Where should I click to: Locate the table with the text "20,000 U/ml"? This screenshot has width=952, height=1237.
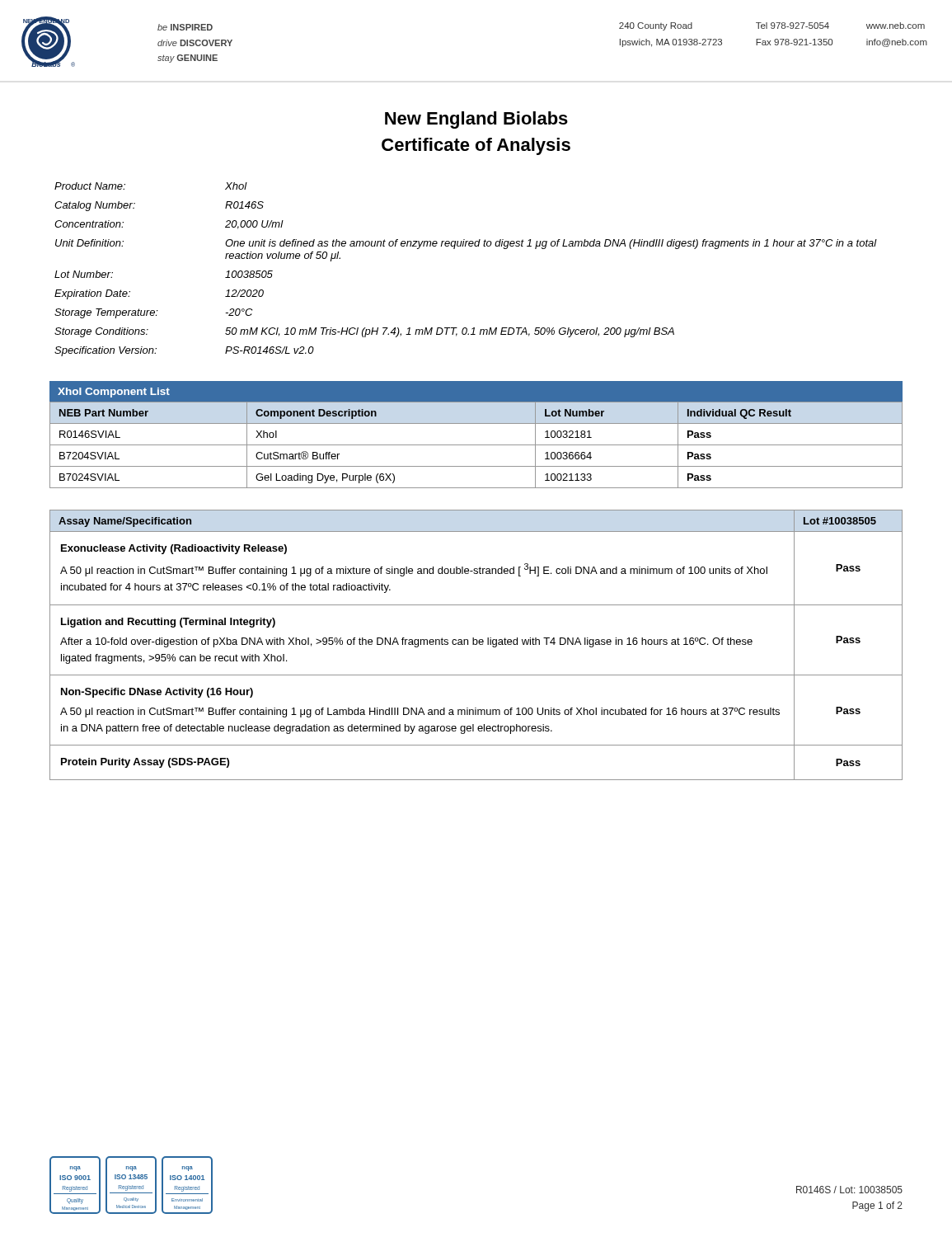[x=476, y=268]
